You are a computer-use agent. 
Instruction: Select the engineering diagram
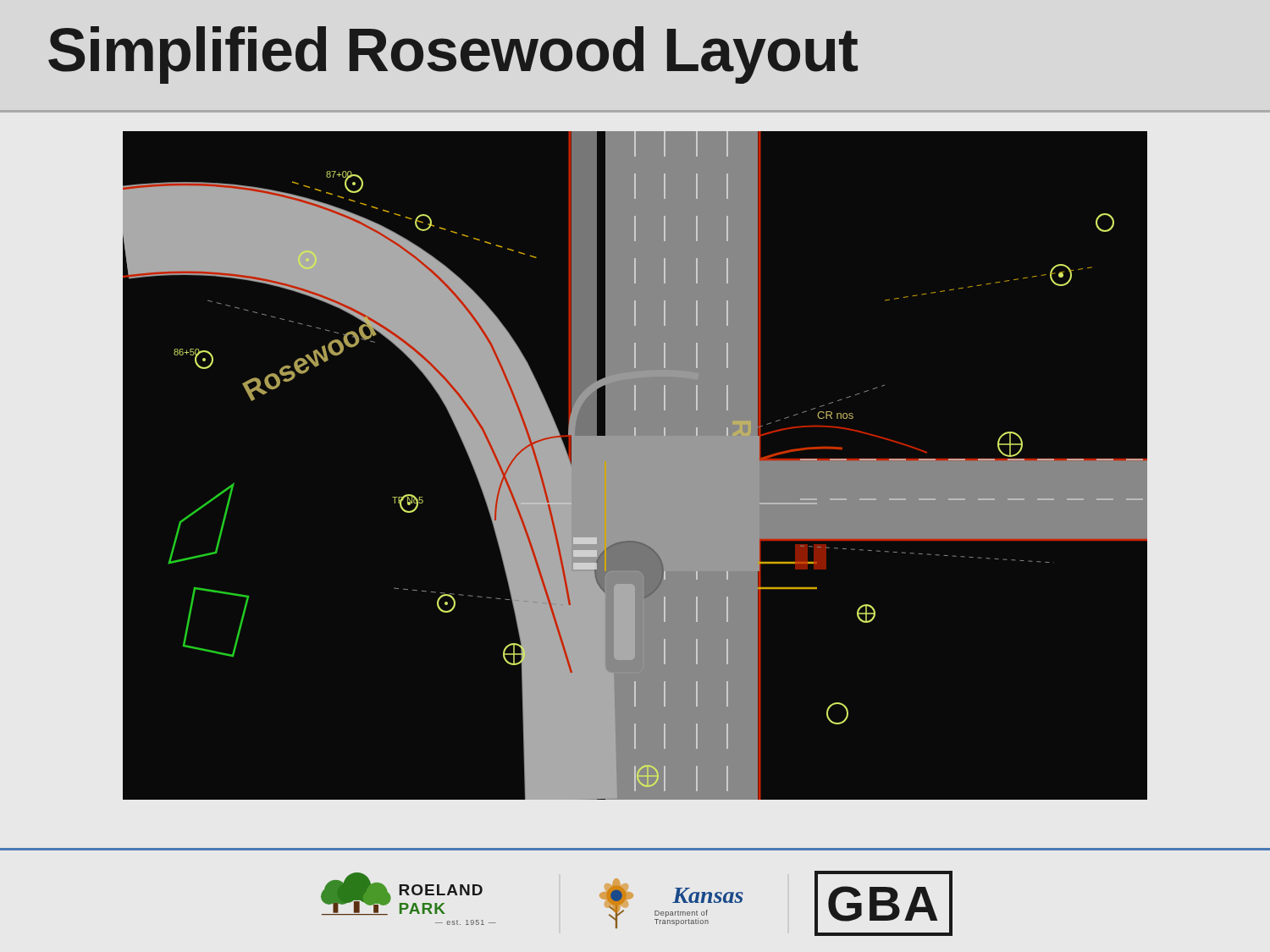coord(635,465)
